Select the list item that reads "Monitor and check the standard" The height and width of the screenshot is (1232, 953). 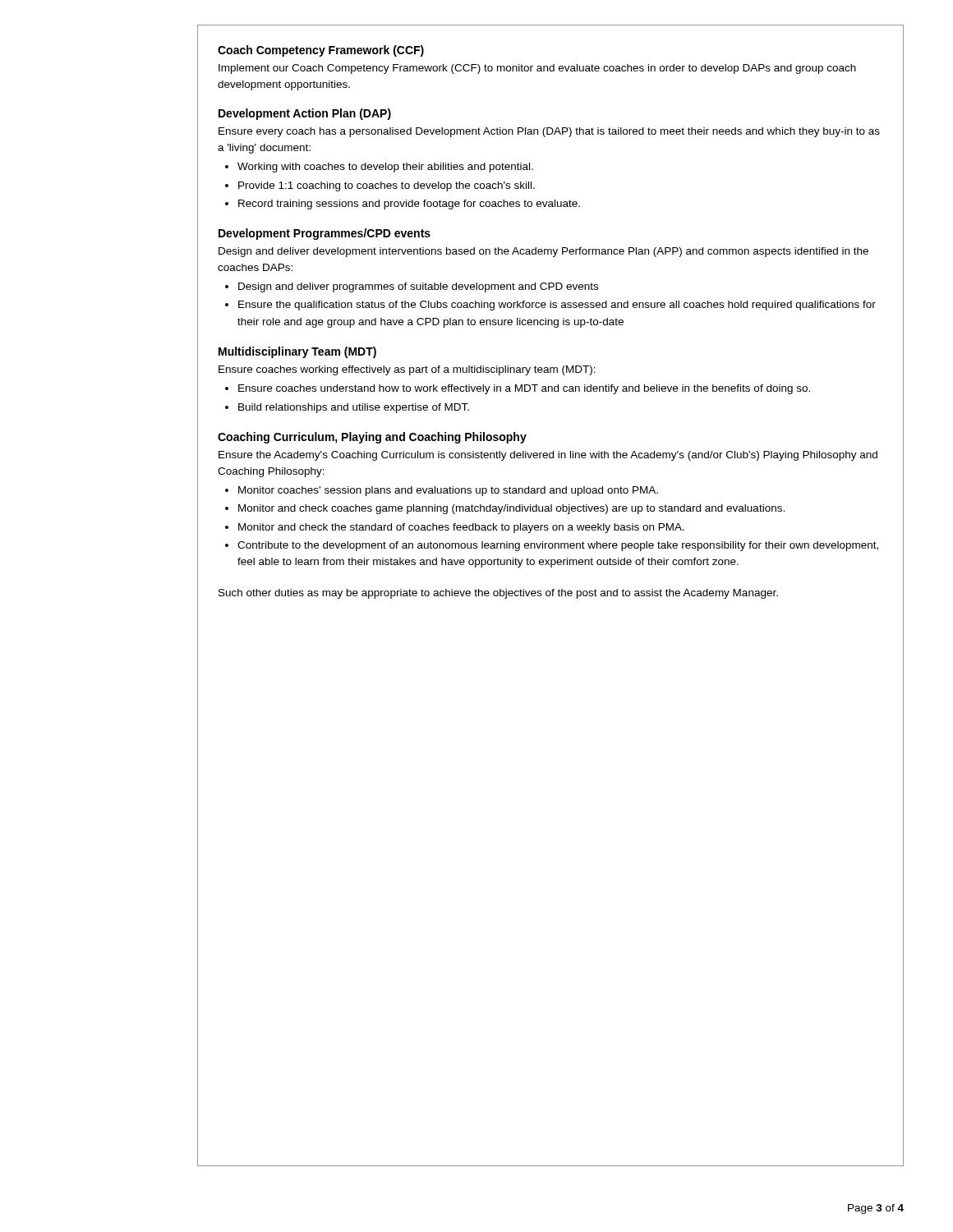point(461,527)
